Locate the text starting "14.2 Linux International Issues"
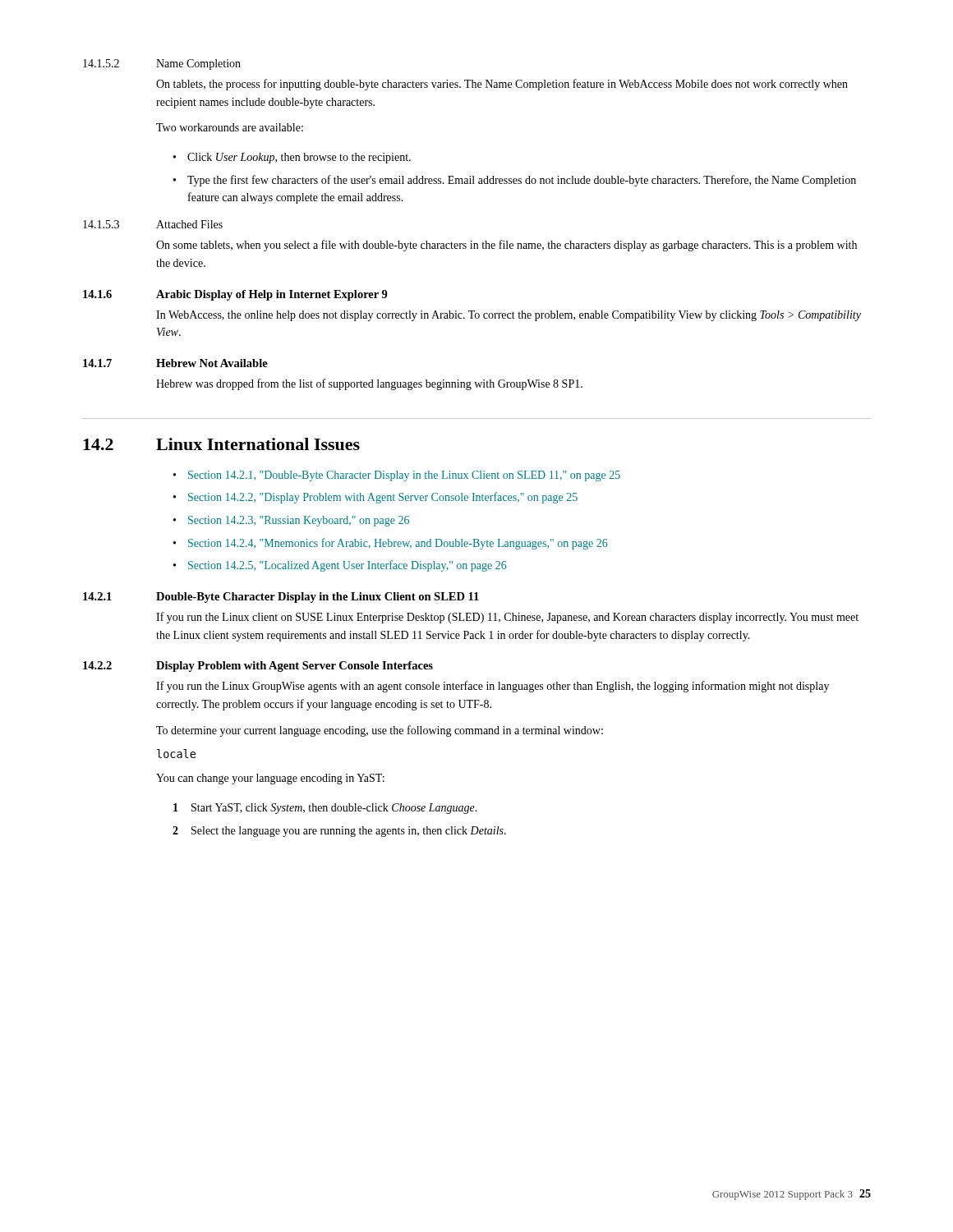Image resolution: width=953 pixels, height=1232 pixels. (221, 444)
